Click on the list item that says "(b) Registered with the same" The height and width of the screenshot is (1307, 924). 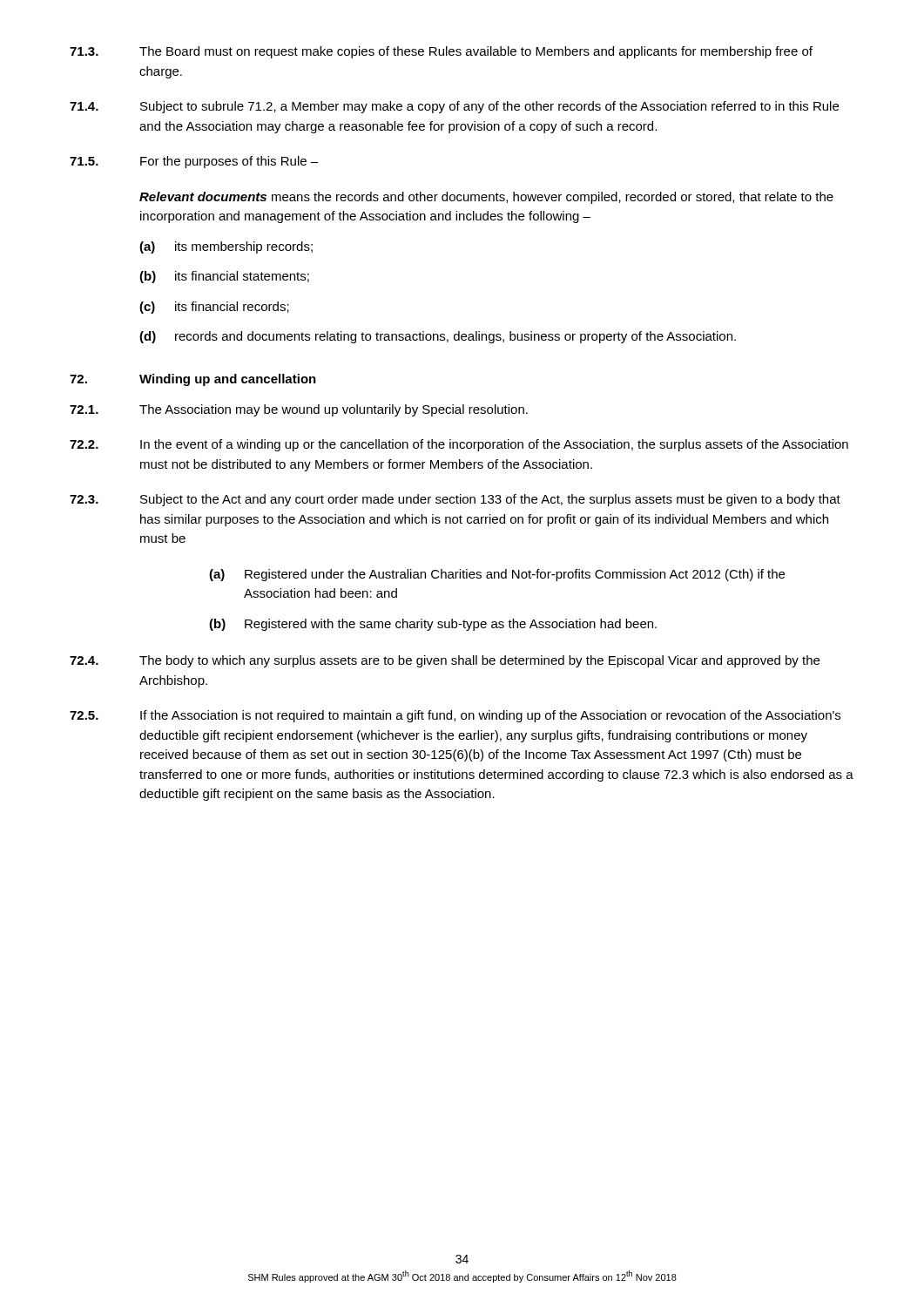532,624
